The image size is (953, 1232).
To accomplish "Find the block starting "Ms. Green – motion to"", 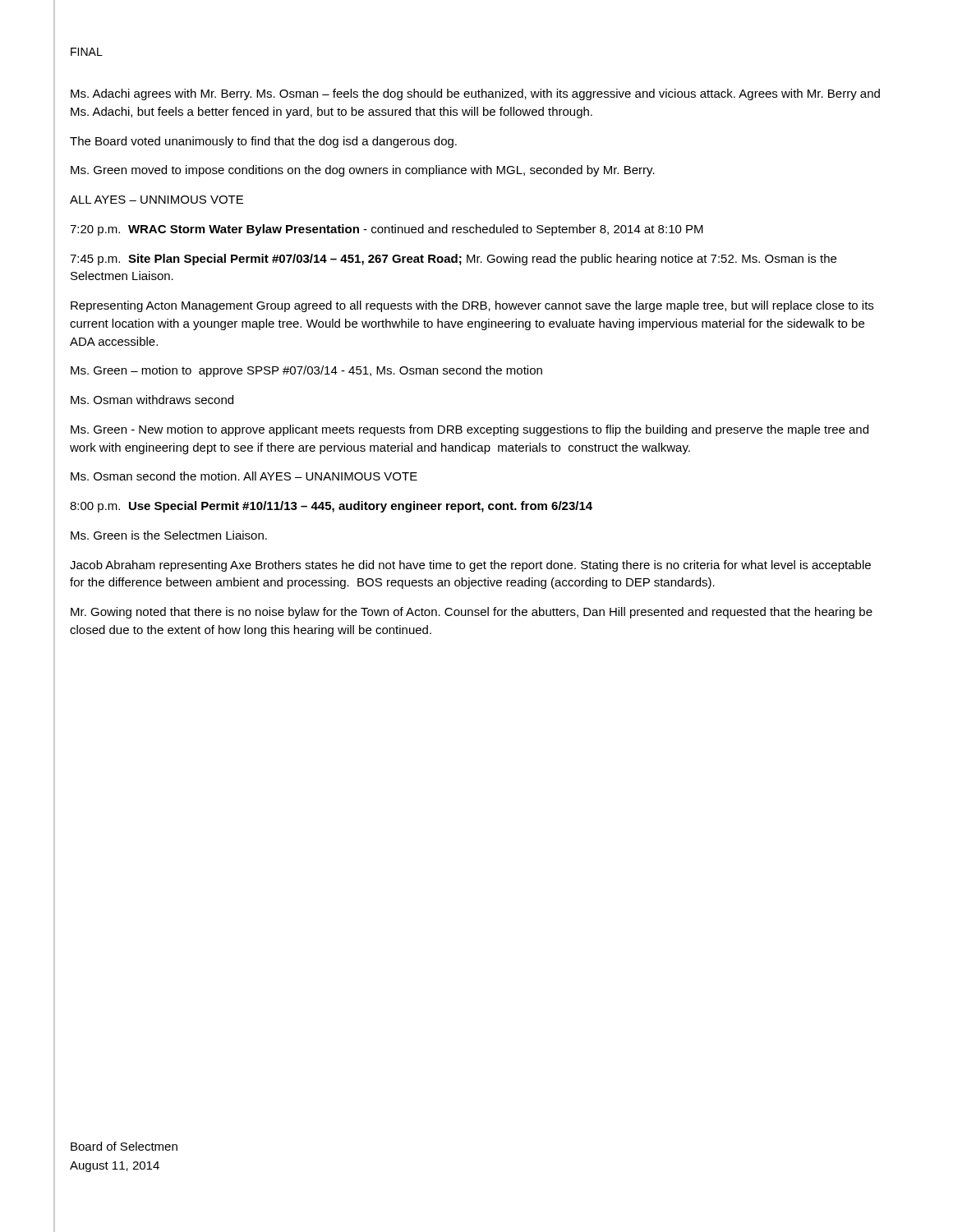I will (x=306, y=370).
